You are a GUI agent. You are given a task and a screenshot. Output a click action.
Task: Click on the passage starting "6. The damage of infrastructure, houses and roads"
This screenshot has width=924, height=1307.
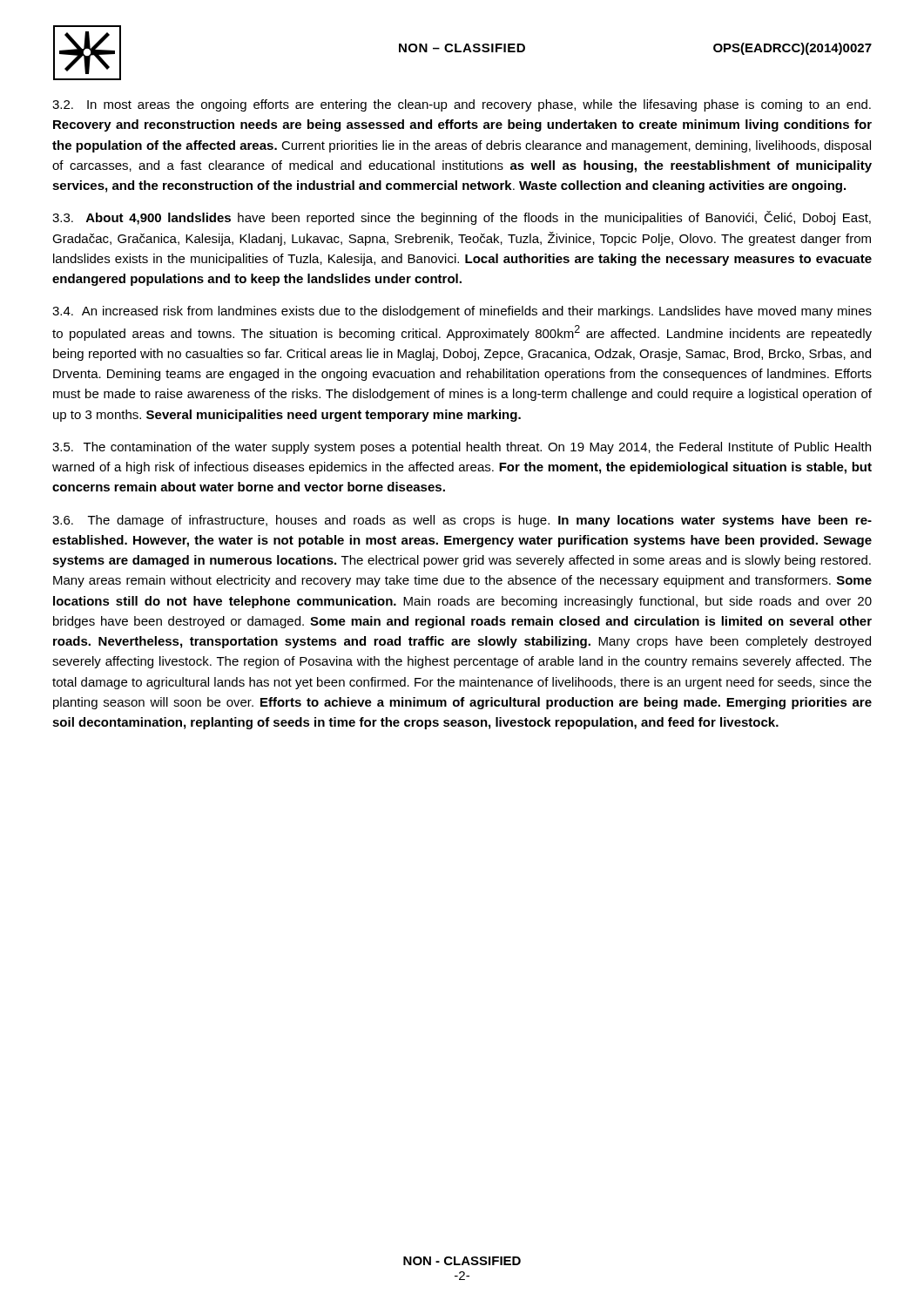coord(462,621)
